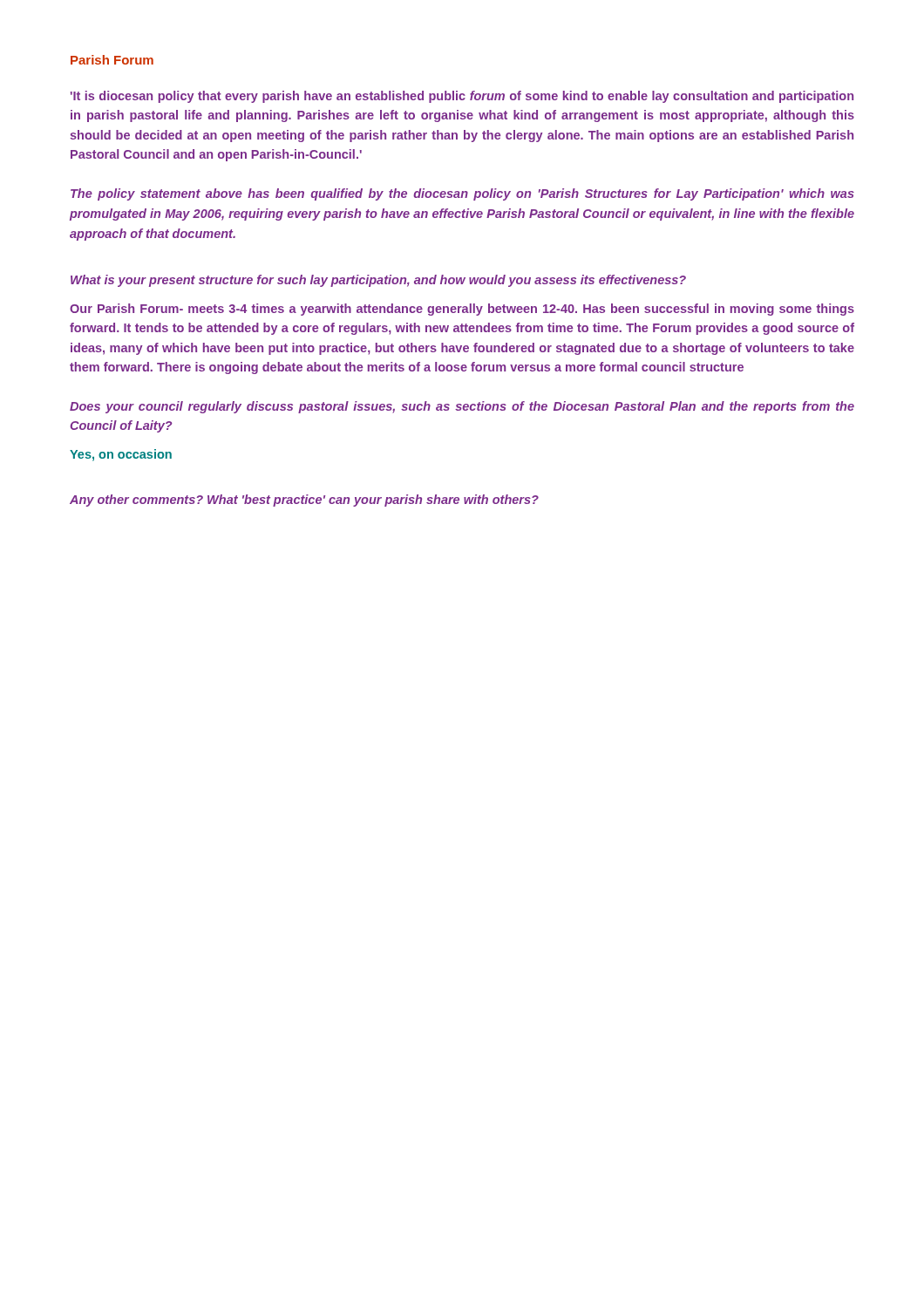The width and height of the screenshot is (924, 1308).
Task: Click on the region starting "What is your"
Action: 378,280
